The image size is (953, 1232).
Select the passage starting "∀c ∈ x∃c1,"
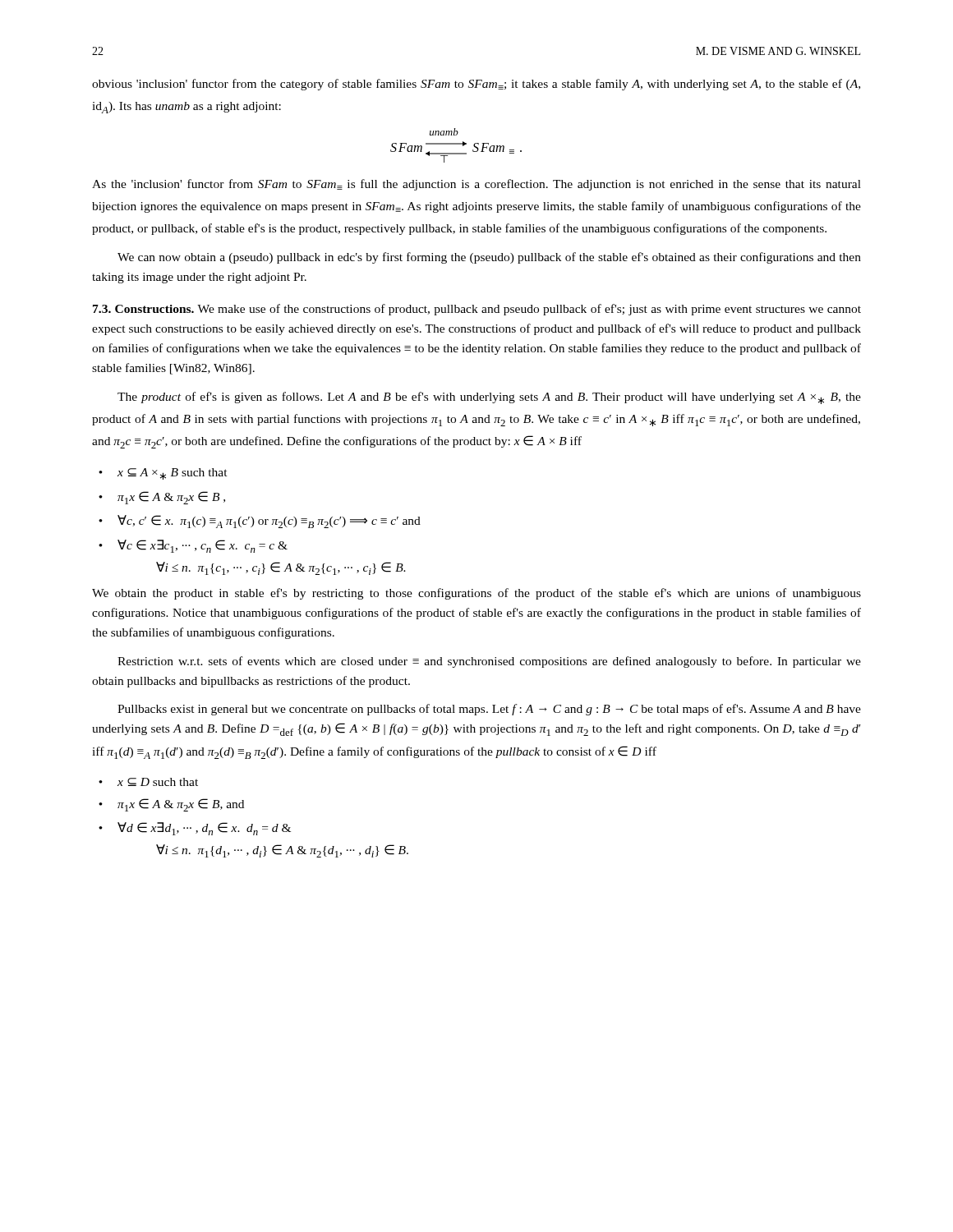point(262,557)
